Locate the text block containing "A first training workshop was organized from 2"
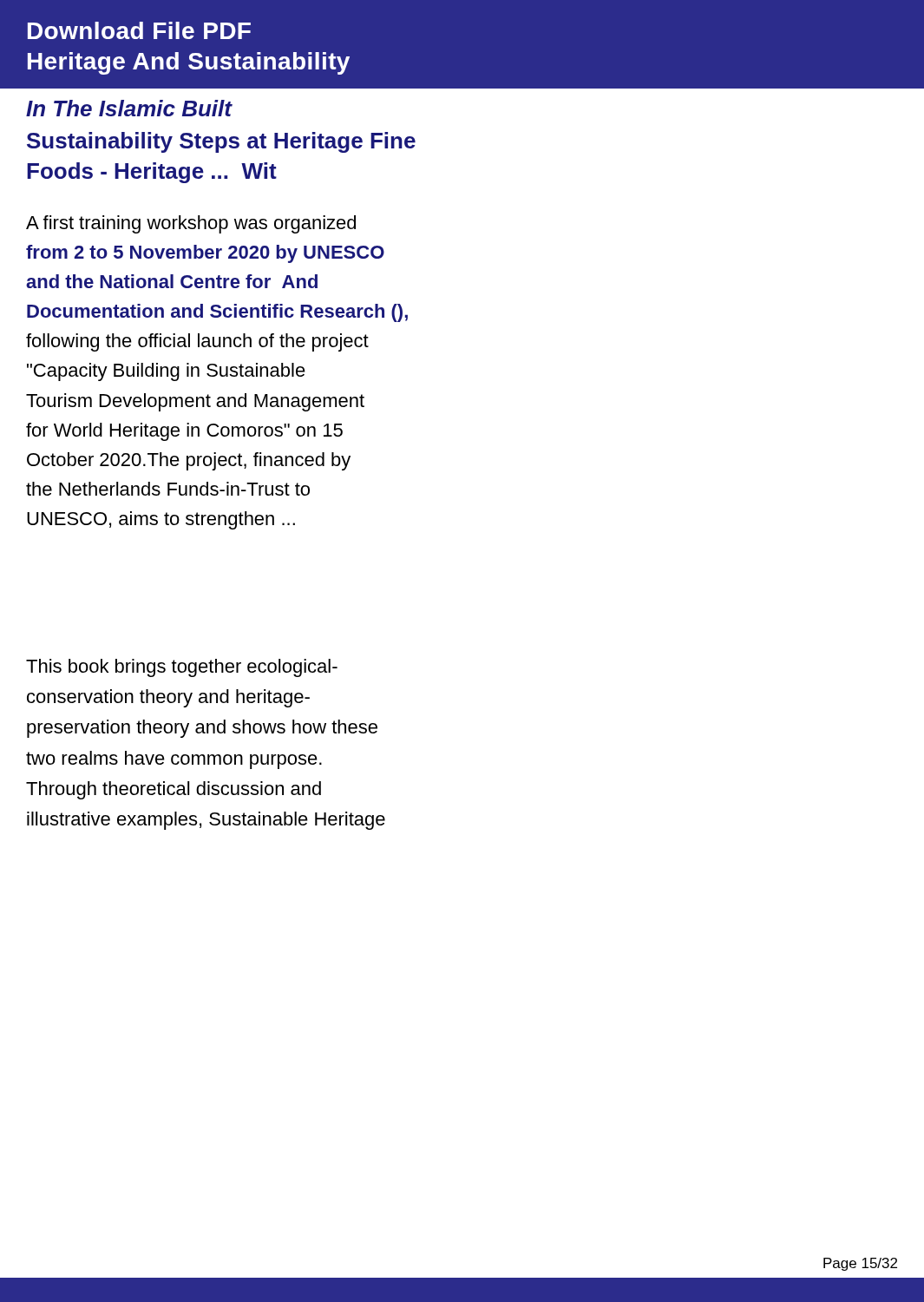The width and height of the screenshot is (924, 1302). pyautogui.click(x=191, y=224)
